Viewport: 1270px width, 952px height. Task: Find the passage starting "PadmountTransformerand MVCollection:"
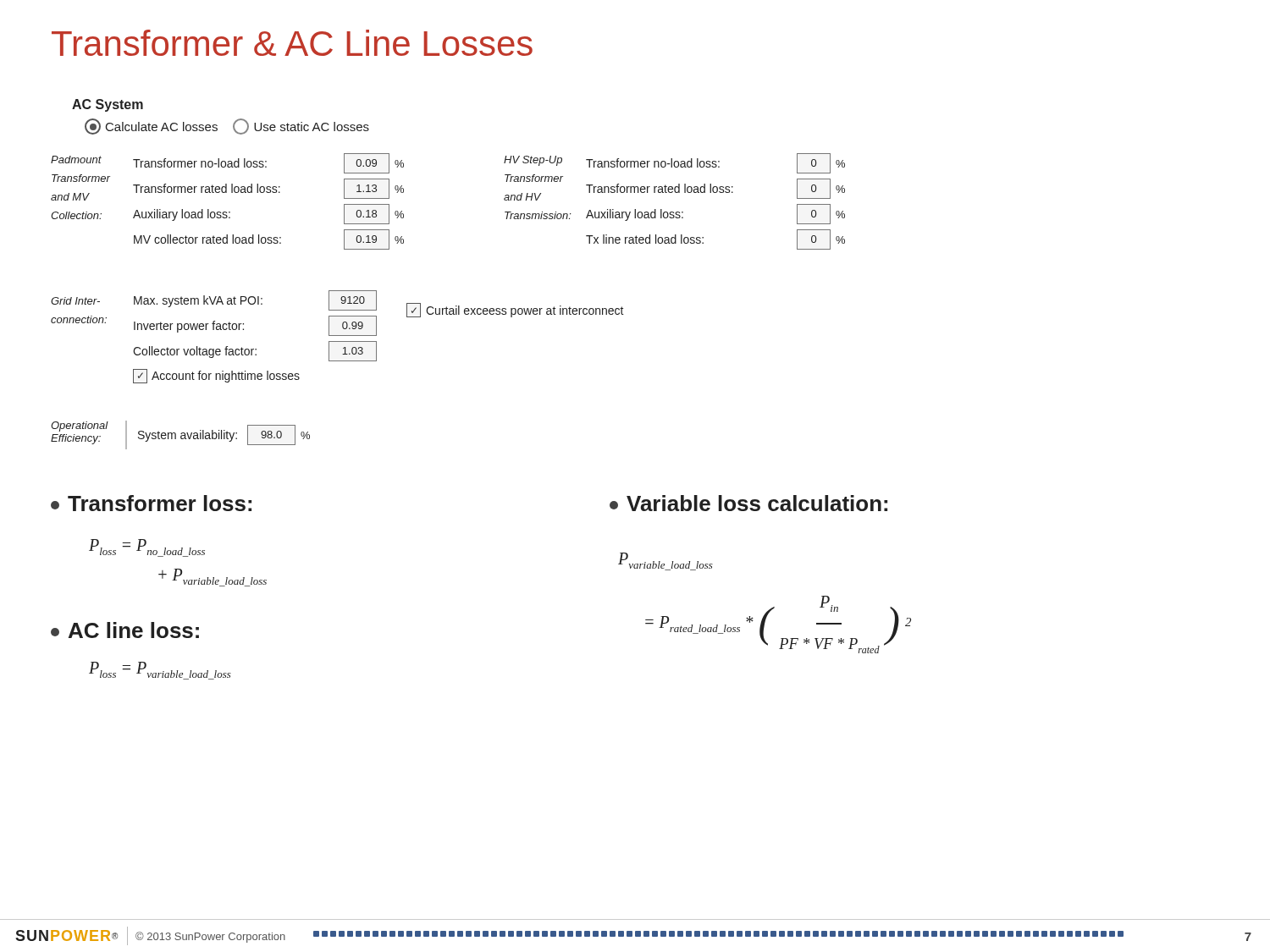[80, 188]
